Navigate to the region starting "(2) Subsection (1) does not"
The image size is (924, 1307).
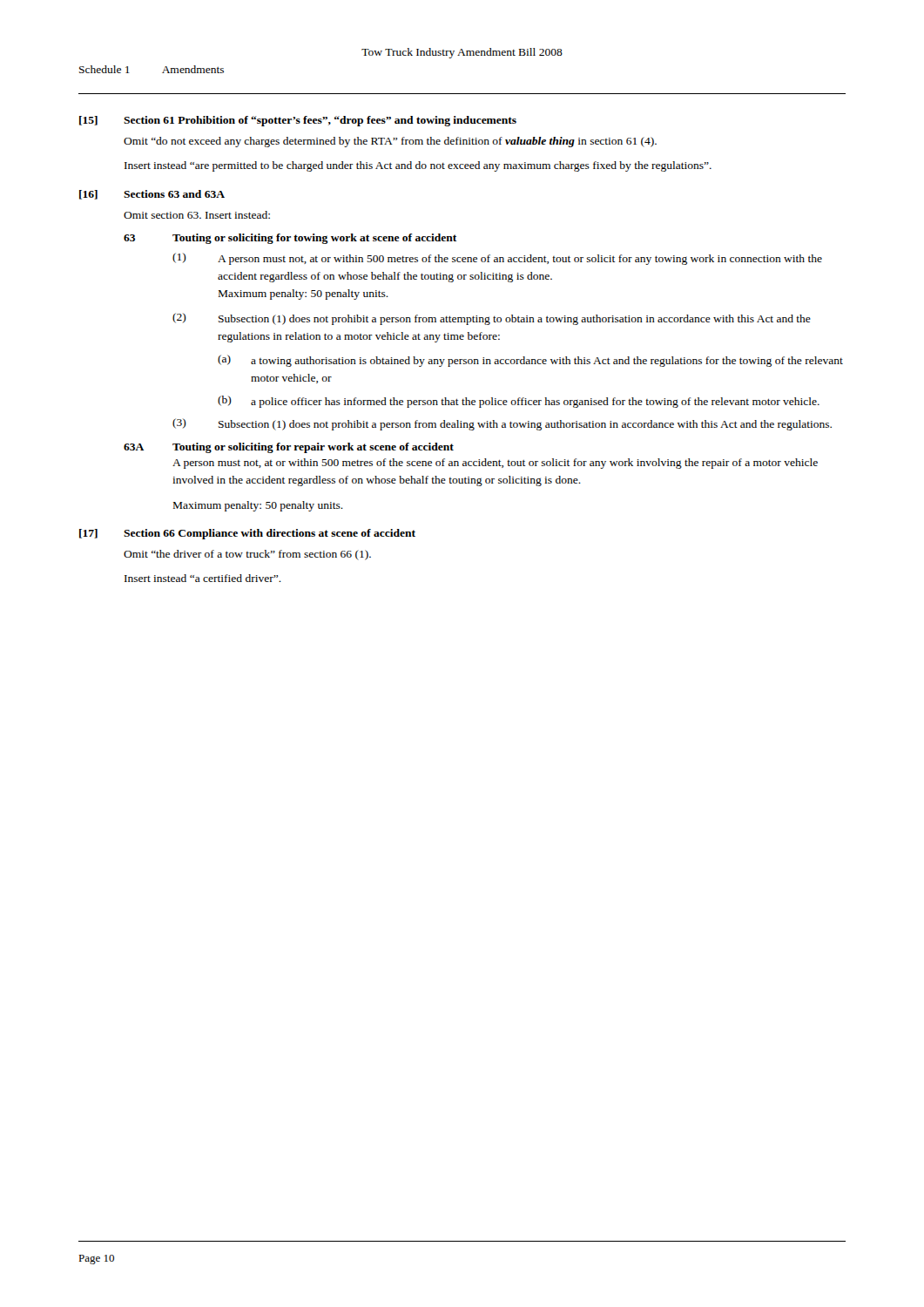pyautogui.click(x=509, y=360)
